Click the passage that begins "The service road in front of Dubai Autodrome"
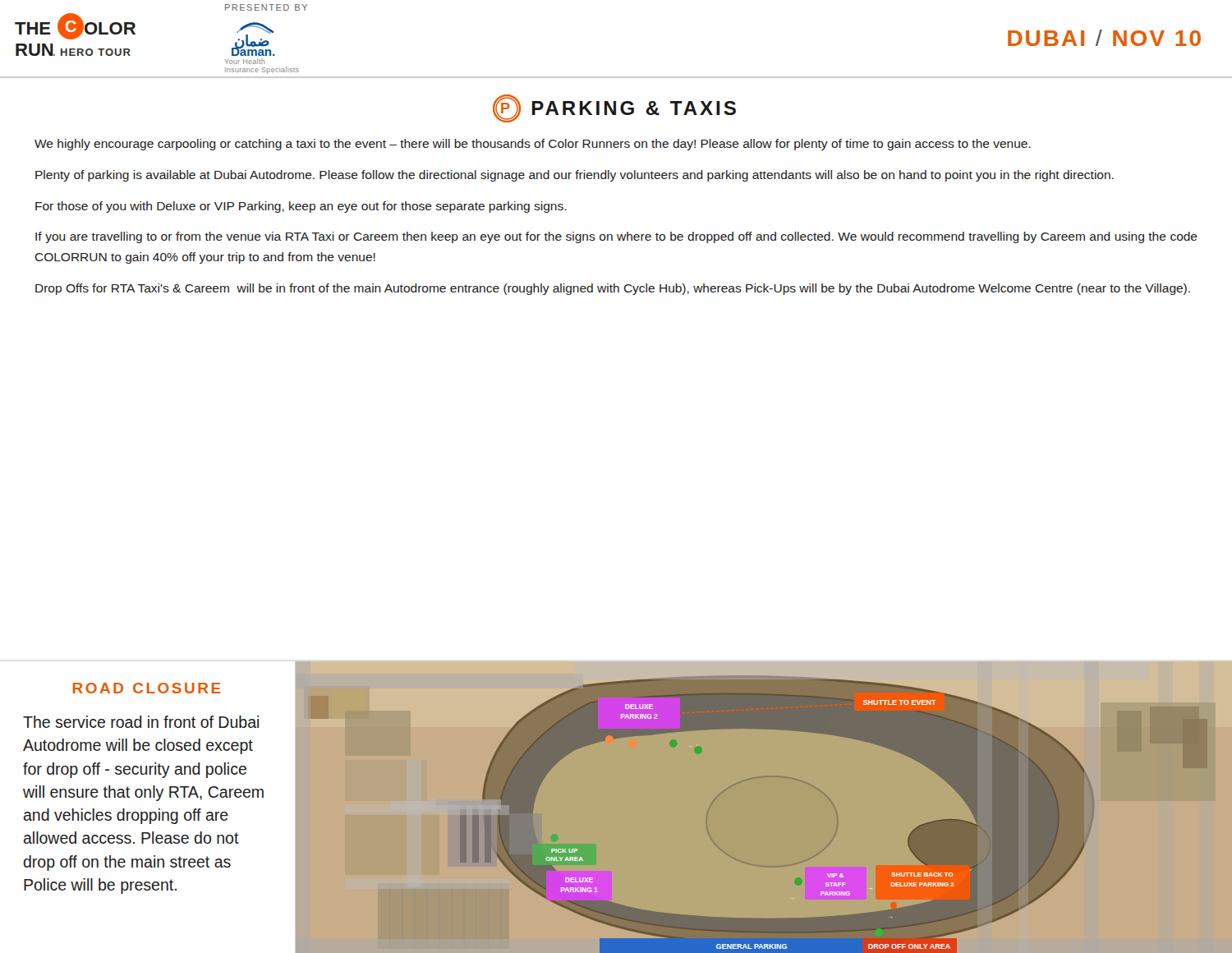Screen dimensions: 953x1232 pos(144,803)
